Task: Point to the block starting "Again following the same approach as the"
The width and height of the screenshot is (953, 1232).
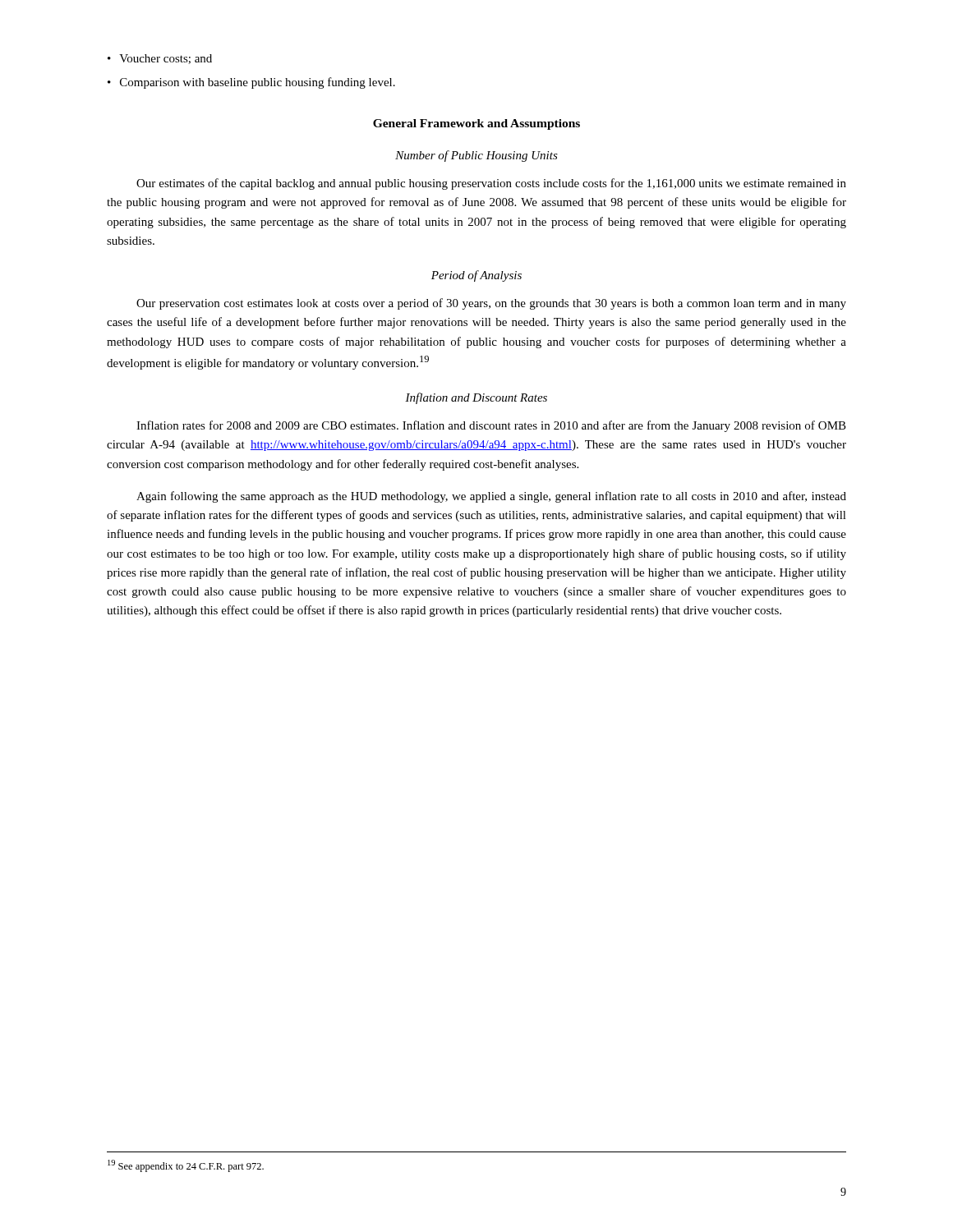Action: pyautogui.click(x=476, y=553)
